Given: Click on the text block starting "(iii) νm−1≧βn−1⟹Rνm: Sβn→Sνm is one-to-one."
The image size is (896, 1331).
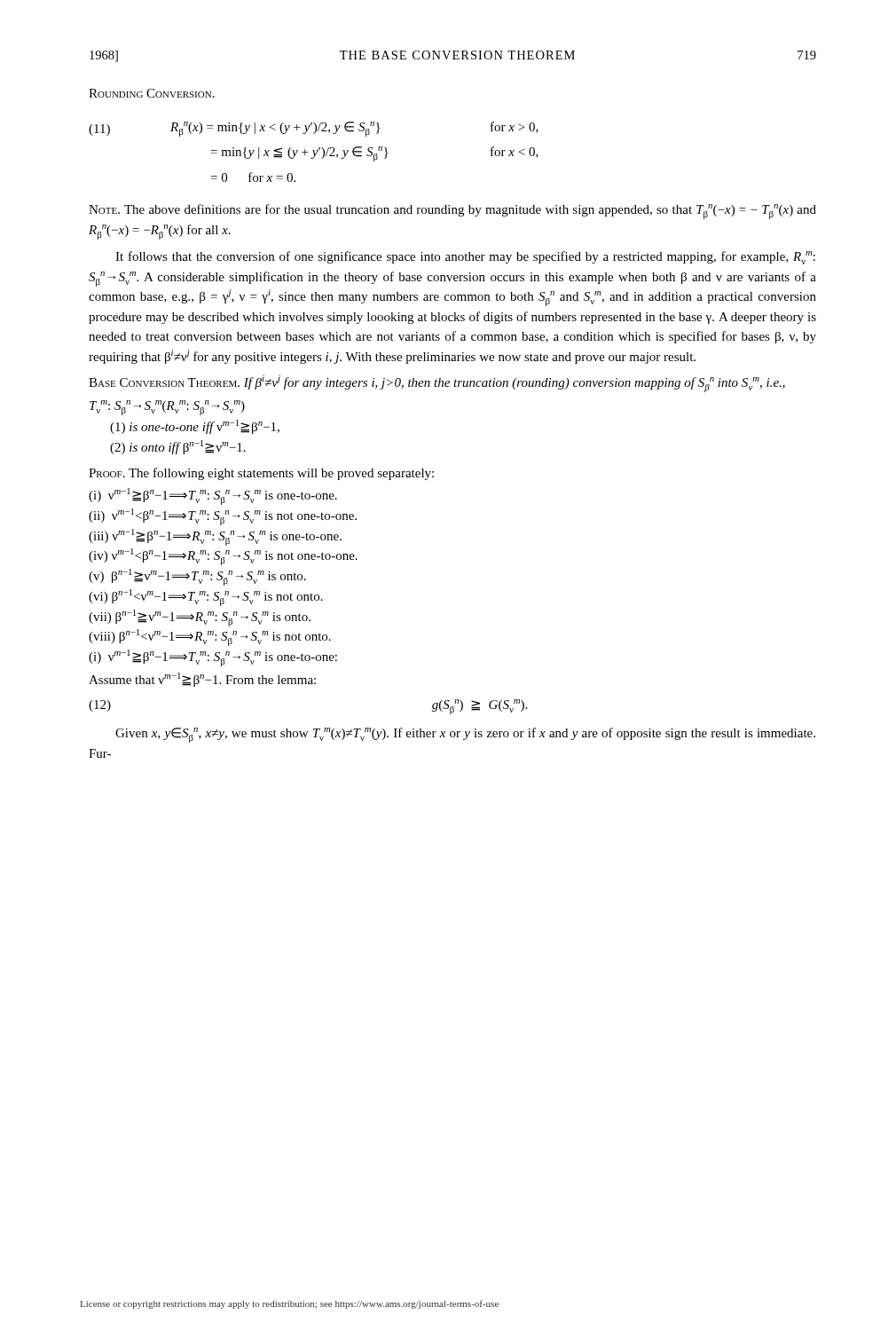Looking at the screenshot, I should (x=216, y=536).
